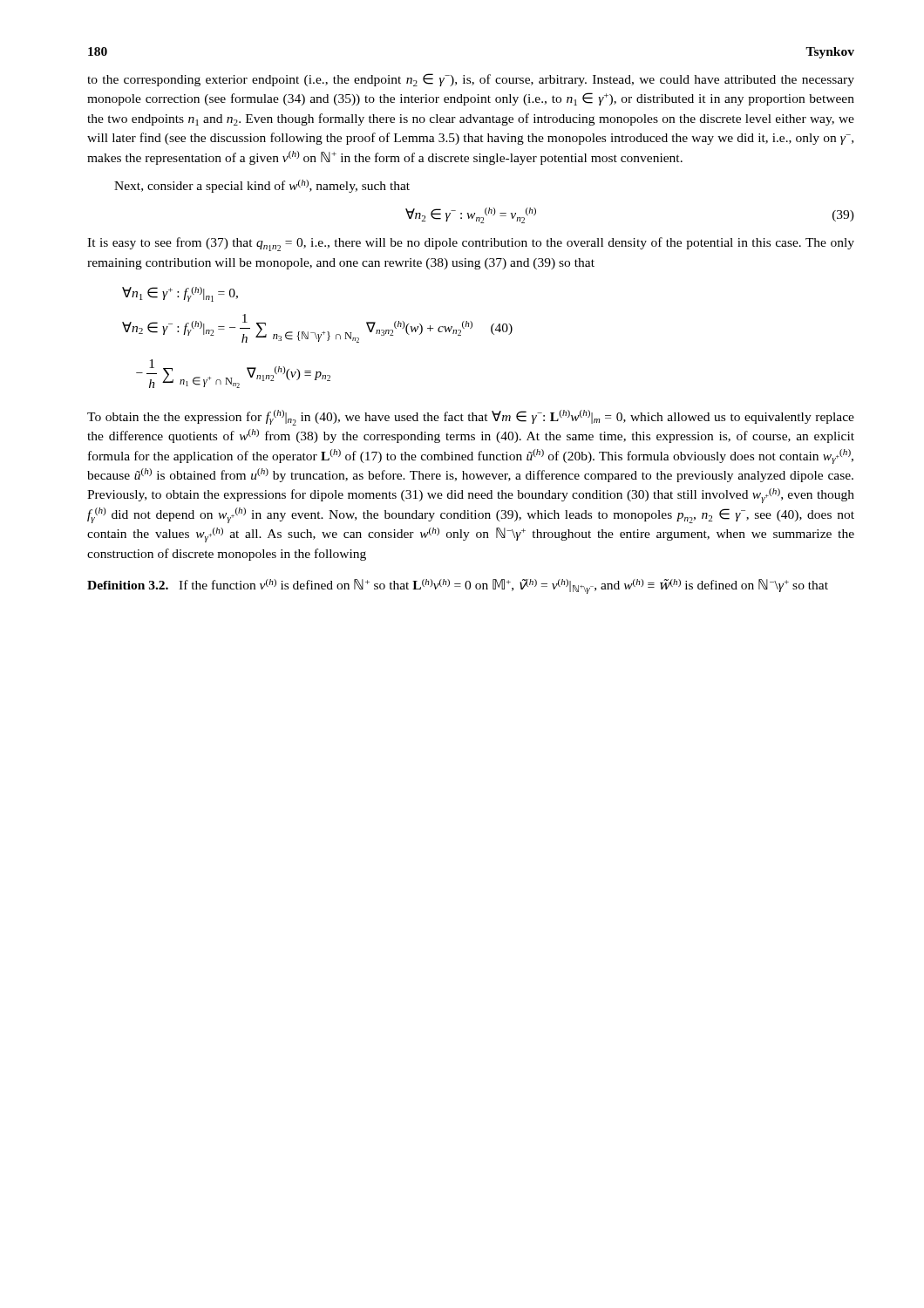Find the text starting "To obtain the the"
Screen dimensions: 1308x924
tap(471, 485)
